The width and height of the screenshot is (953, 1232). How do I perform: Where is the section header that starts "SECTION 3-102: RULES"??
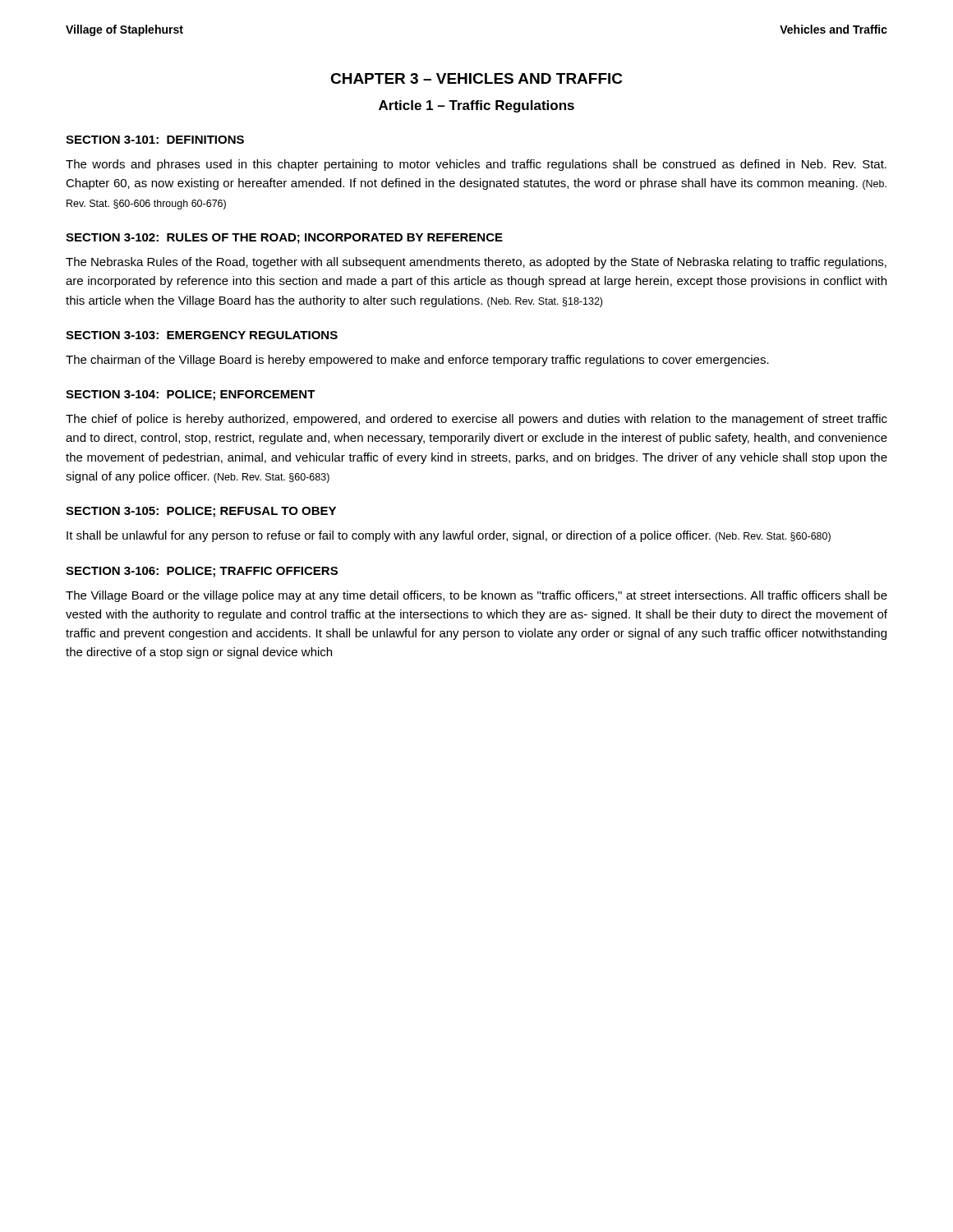[x=284, y=237]
